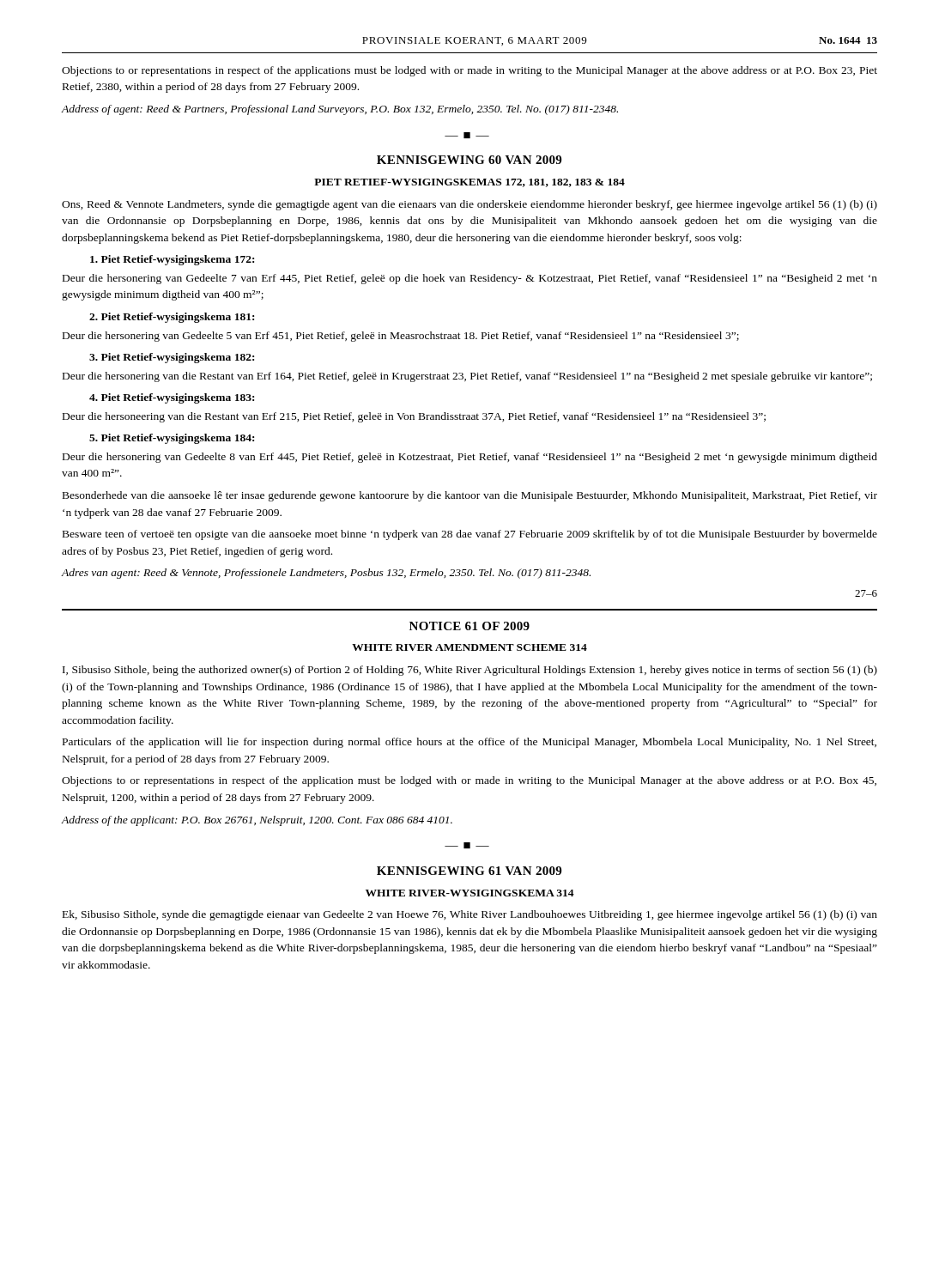Click on the section header that reads "3. Piet Retief-wysigingskema 182:"
Viewport: 939px width, 1288px height.
tap(172, 357)
